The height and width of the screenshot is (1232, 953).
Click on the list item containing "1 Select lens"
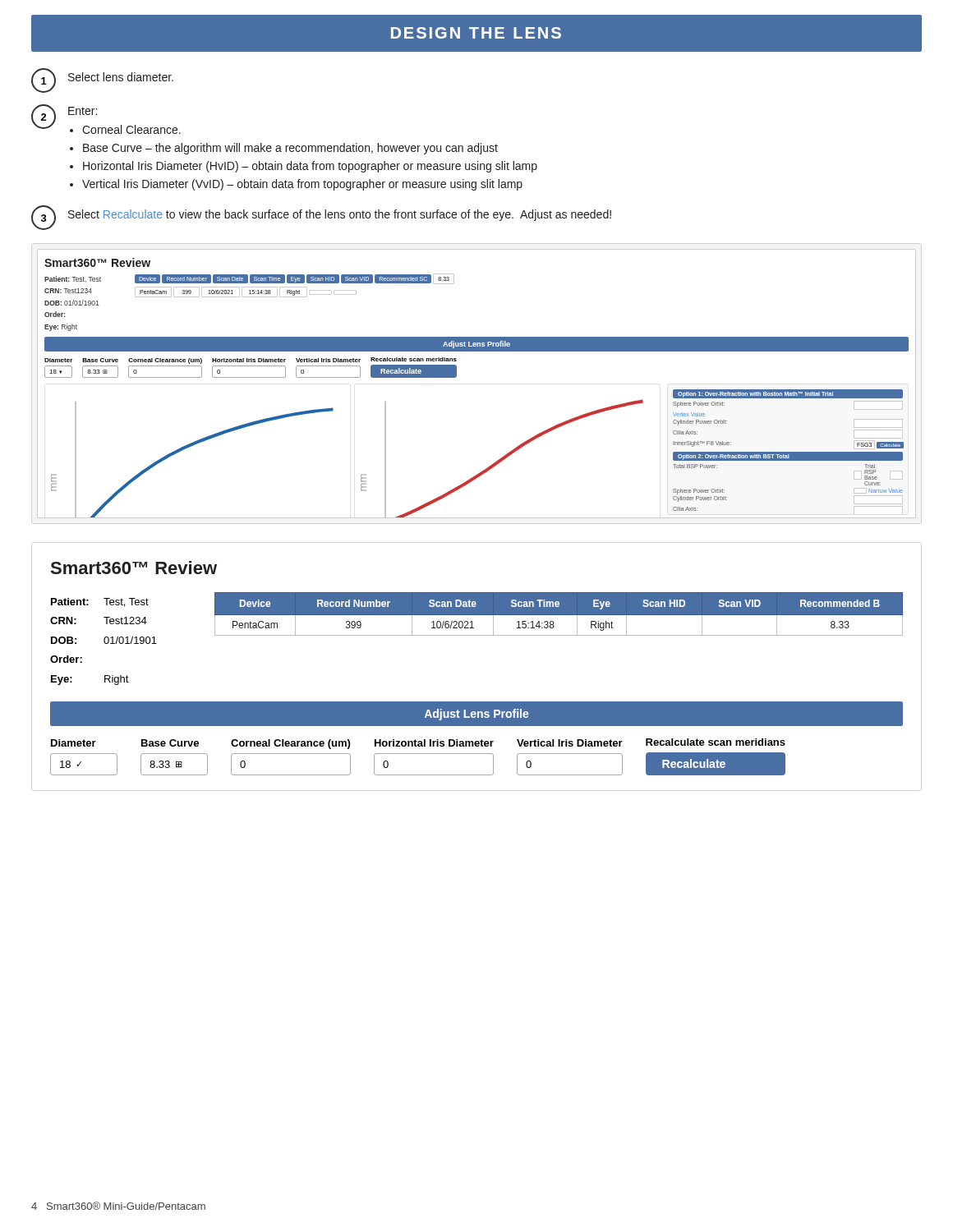(x=103, y=80)
